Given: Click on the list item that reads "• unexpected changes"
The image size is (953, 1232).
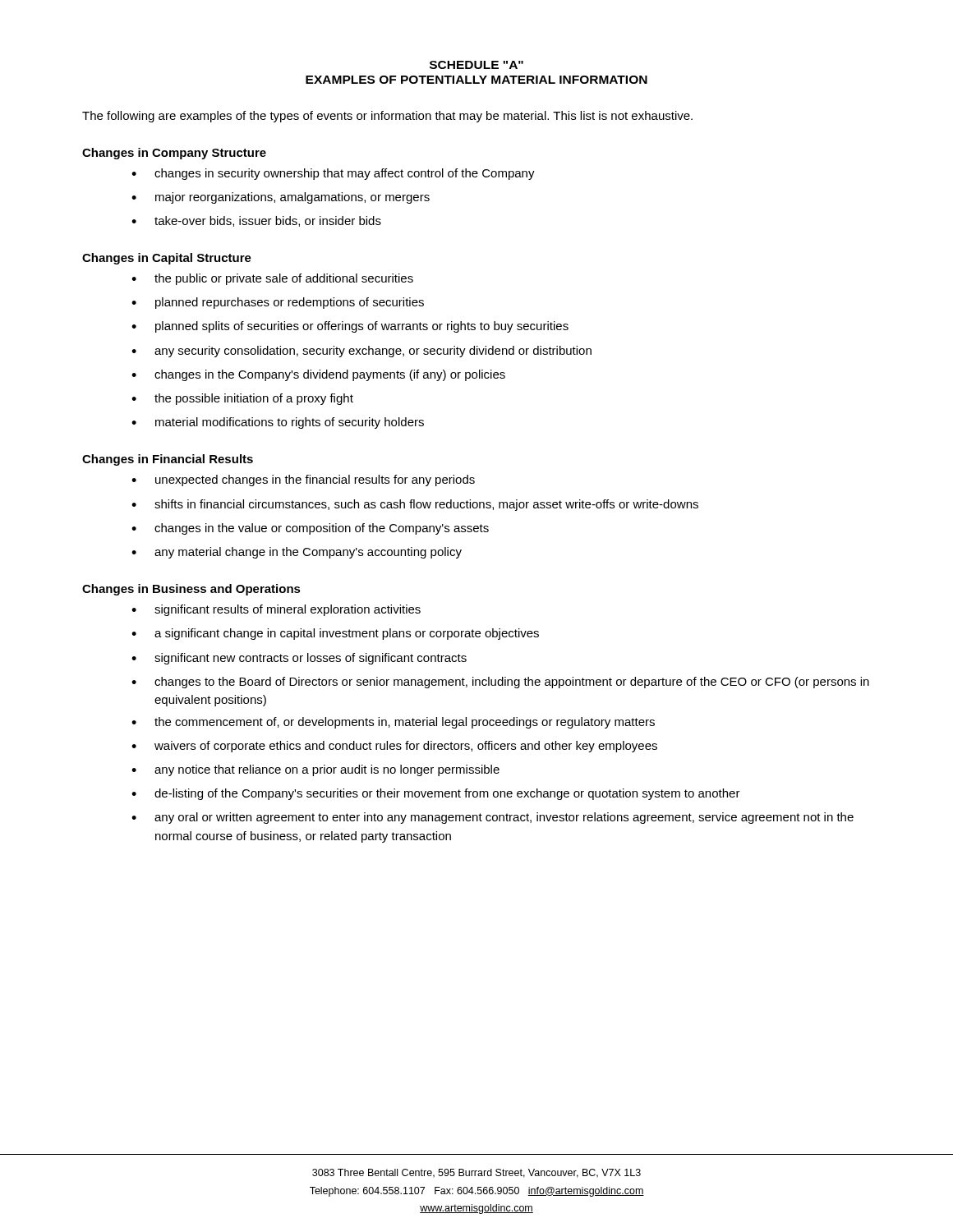Looking at the screenshot, I should click(303, 480).
